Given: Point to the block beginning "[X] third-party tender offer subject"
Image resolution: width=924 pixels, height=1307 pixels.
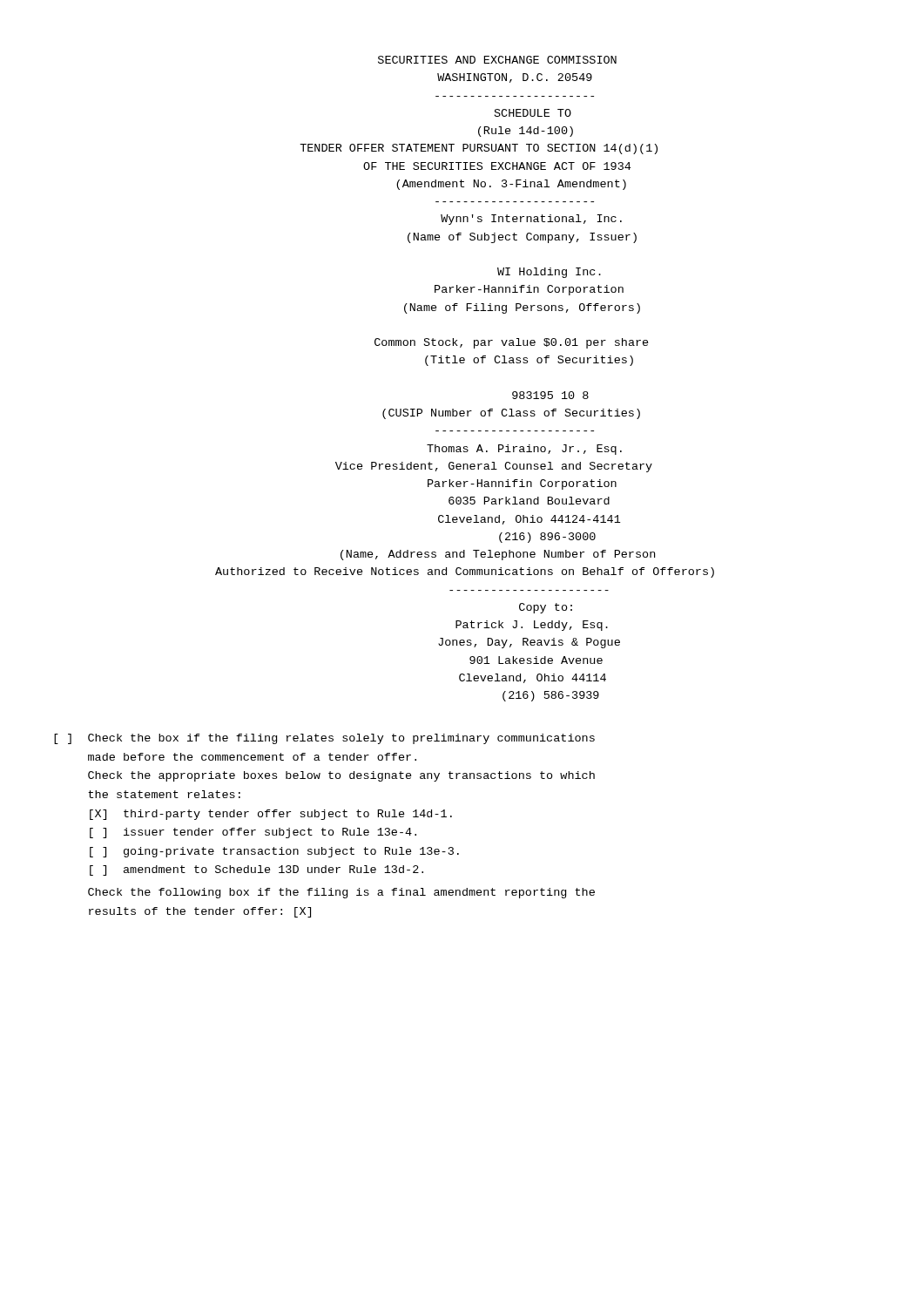Looking at the screenshot, I should (x=253, y=814).
